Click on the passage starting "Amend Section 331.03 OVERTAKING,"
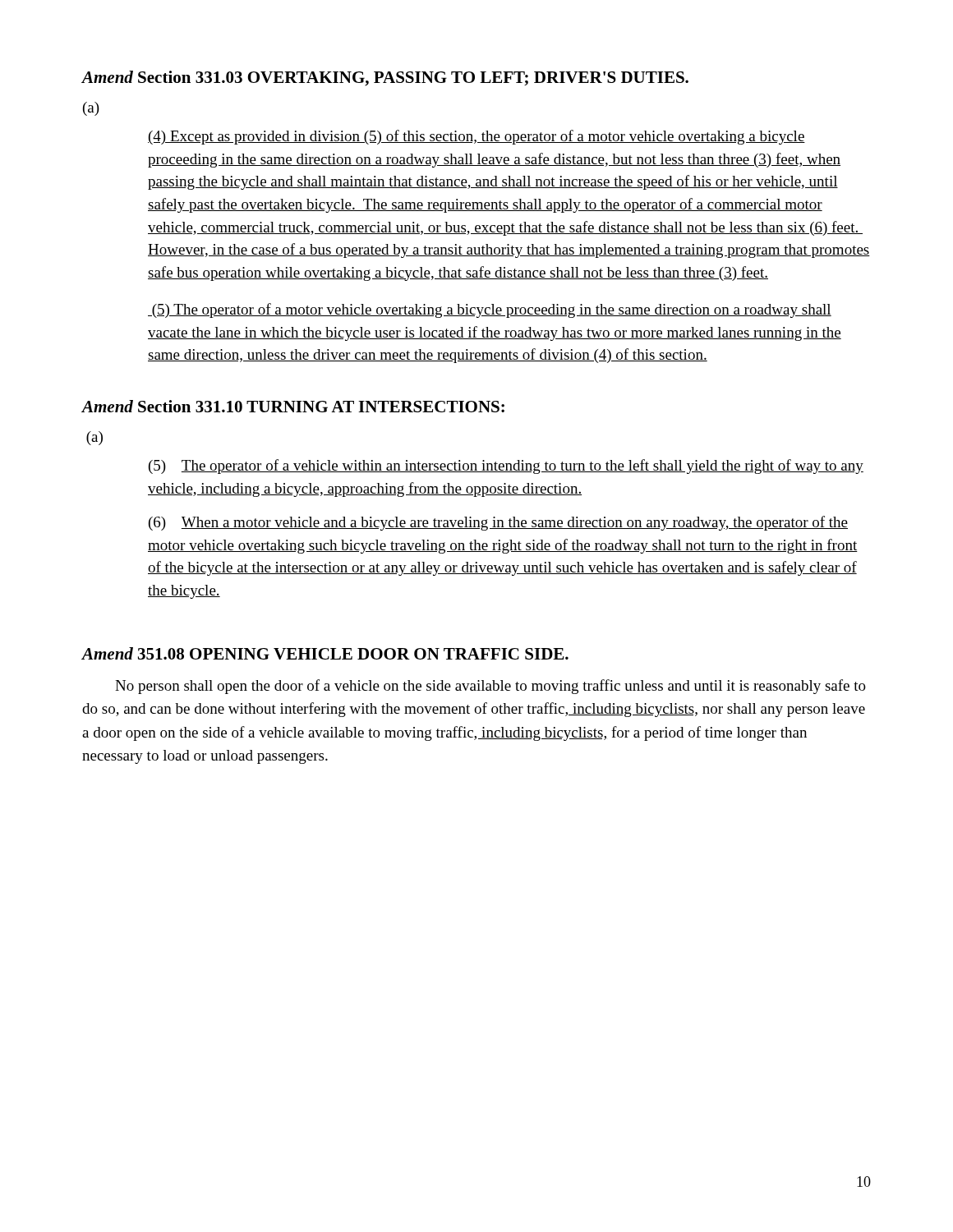Image resolution: width=953 pixels, height=1232 pixels. (386, 77)
